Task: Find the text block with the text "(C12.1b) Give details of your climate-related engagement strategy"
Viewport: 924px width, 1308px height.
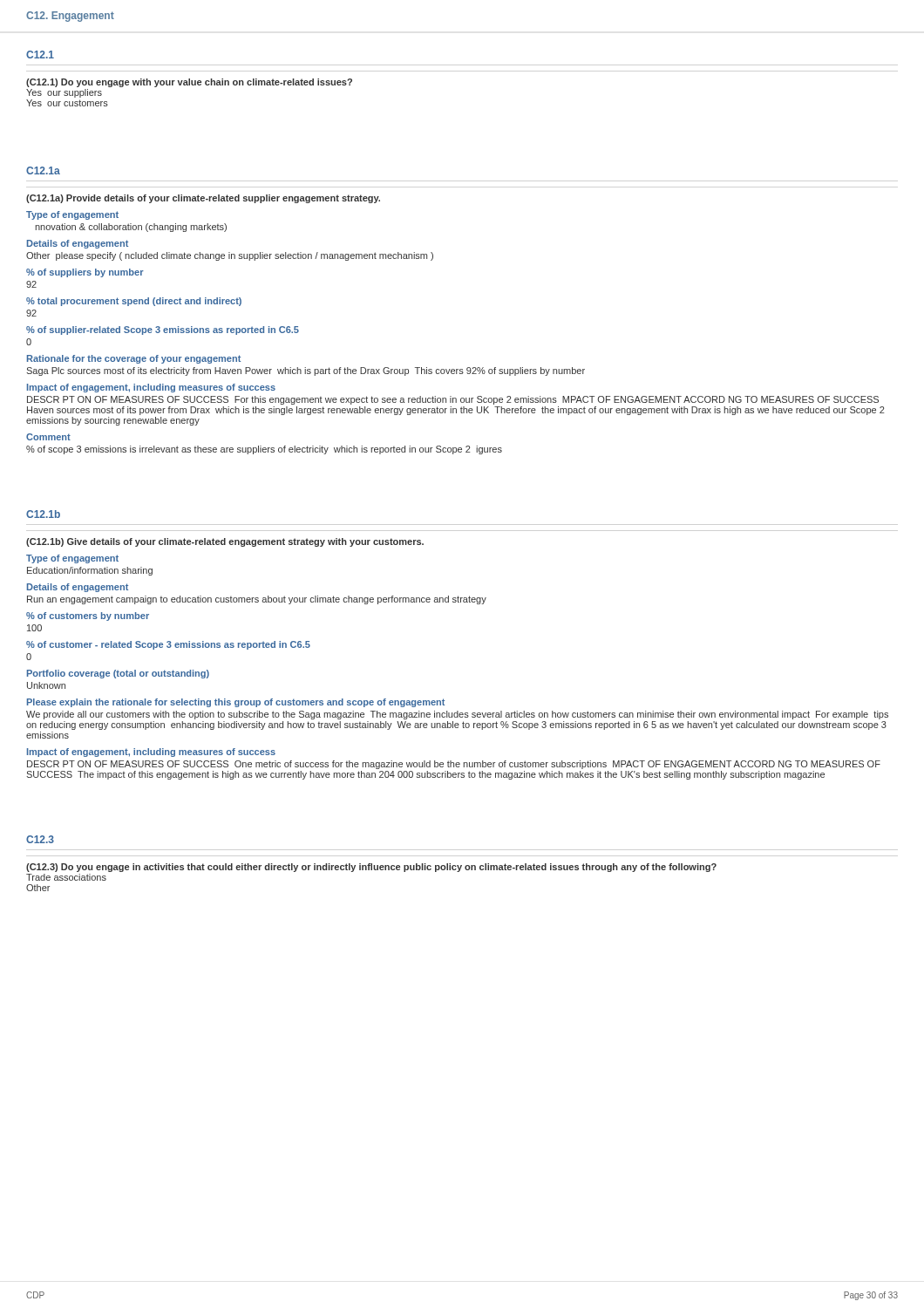Action: coord(225,542)
